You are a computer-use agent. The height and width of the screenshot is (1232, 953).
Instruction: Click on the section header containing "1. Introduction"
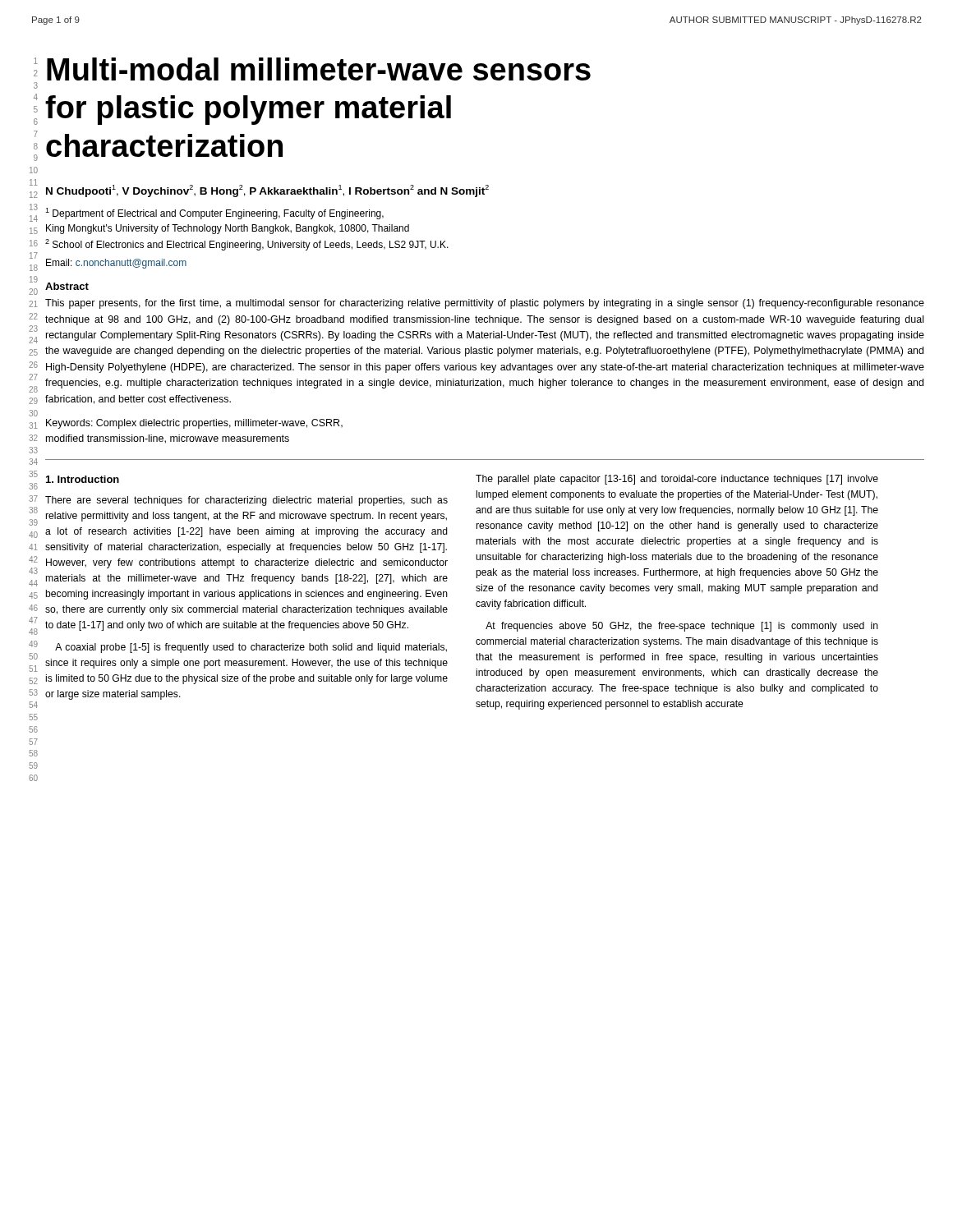(82, 479)
